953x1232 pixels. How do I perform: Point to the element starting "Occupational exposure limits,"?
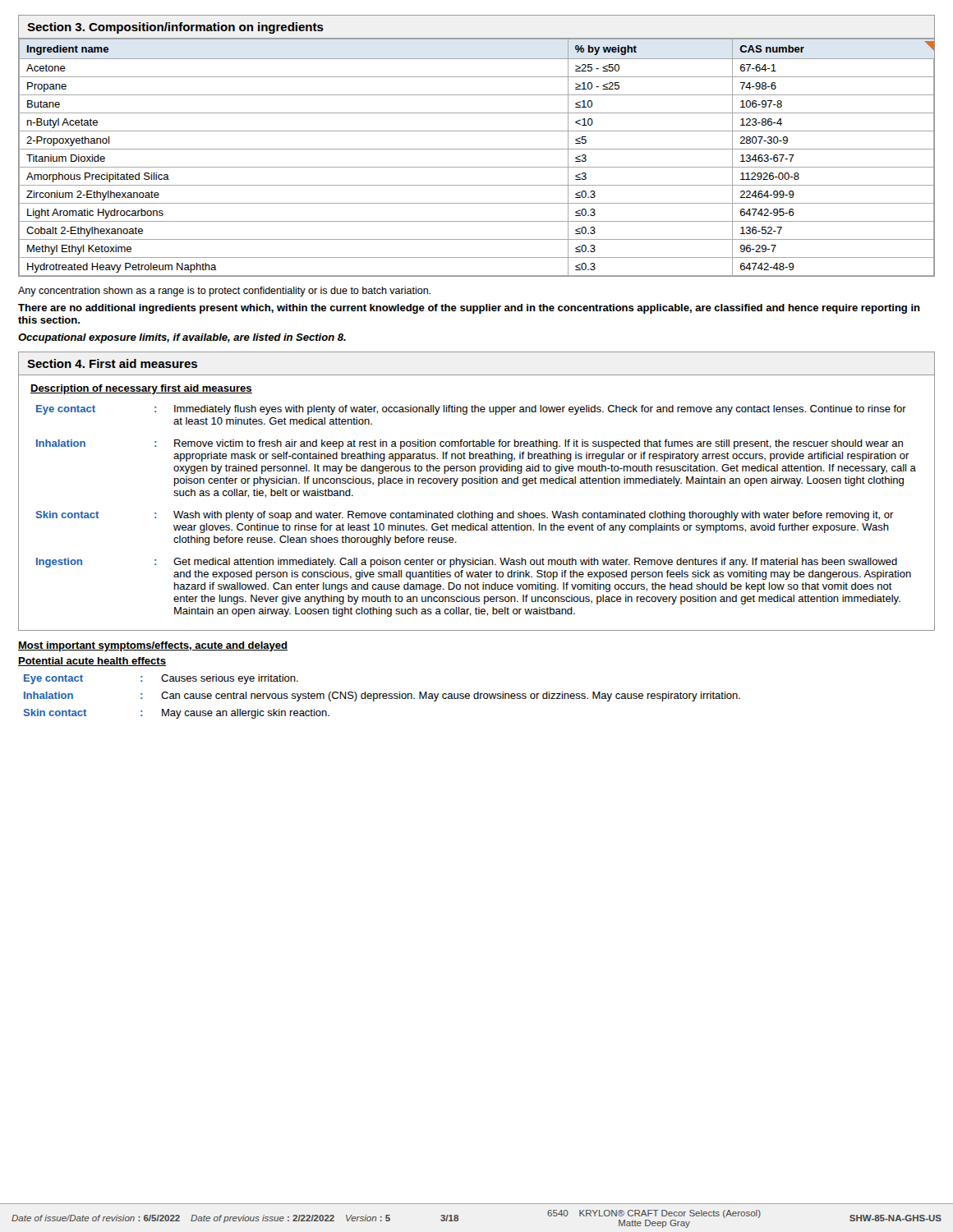click(182, 337)
